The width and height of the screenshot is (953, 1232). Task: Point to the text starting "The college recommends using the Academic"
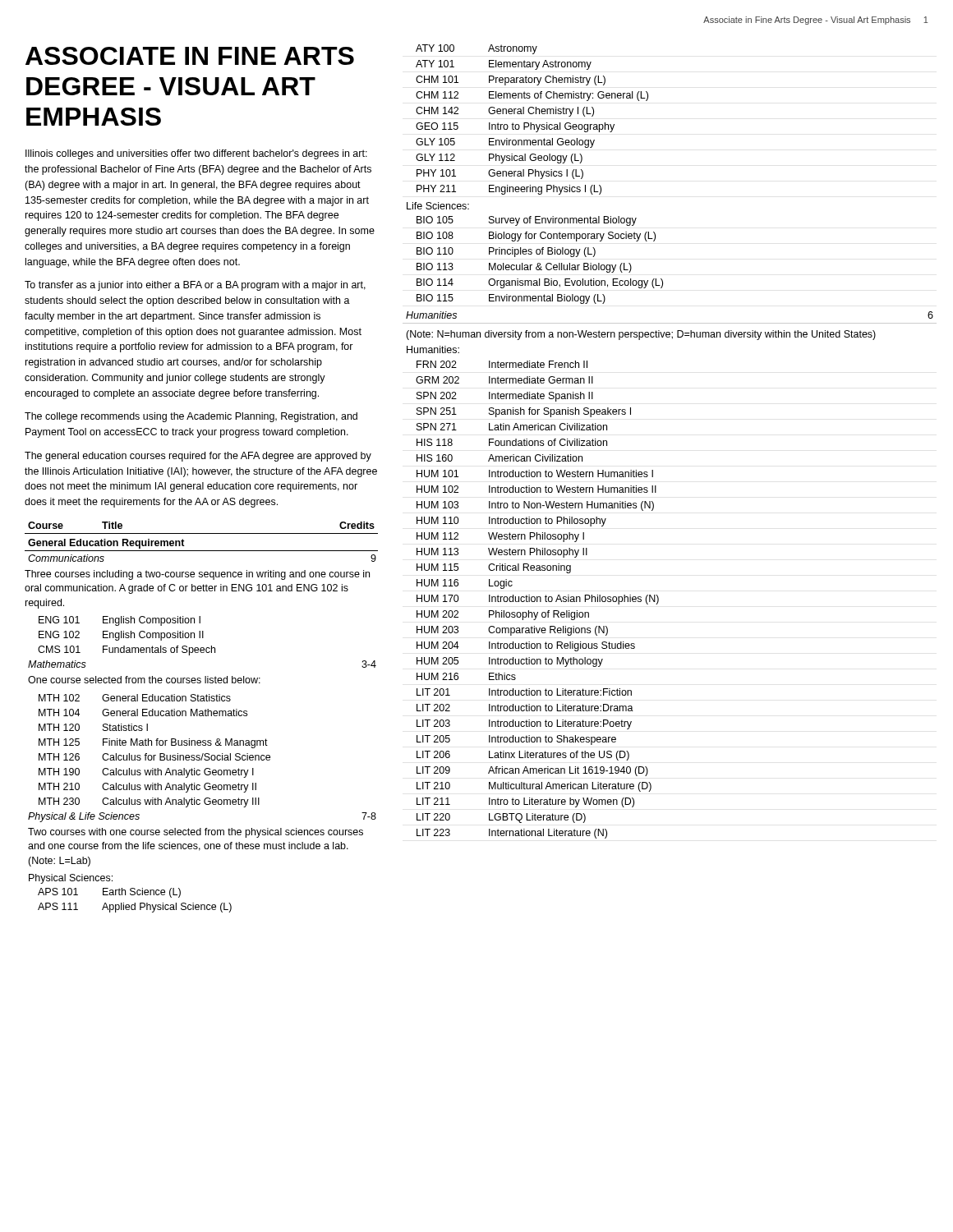(x=191, y=424)
